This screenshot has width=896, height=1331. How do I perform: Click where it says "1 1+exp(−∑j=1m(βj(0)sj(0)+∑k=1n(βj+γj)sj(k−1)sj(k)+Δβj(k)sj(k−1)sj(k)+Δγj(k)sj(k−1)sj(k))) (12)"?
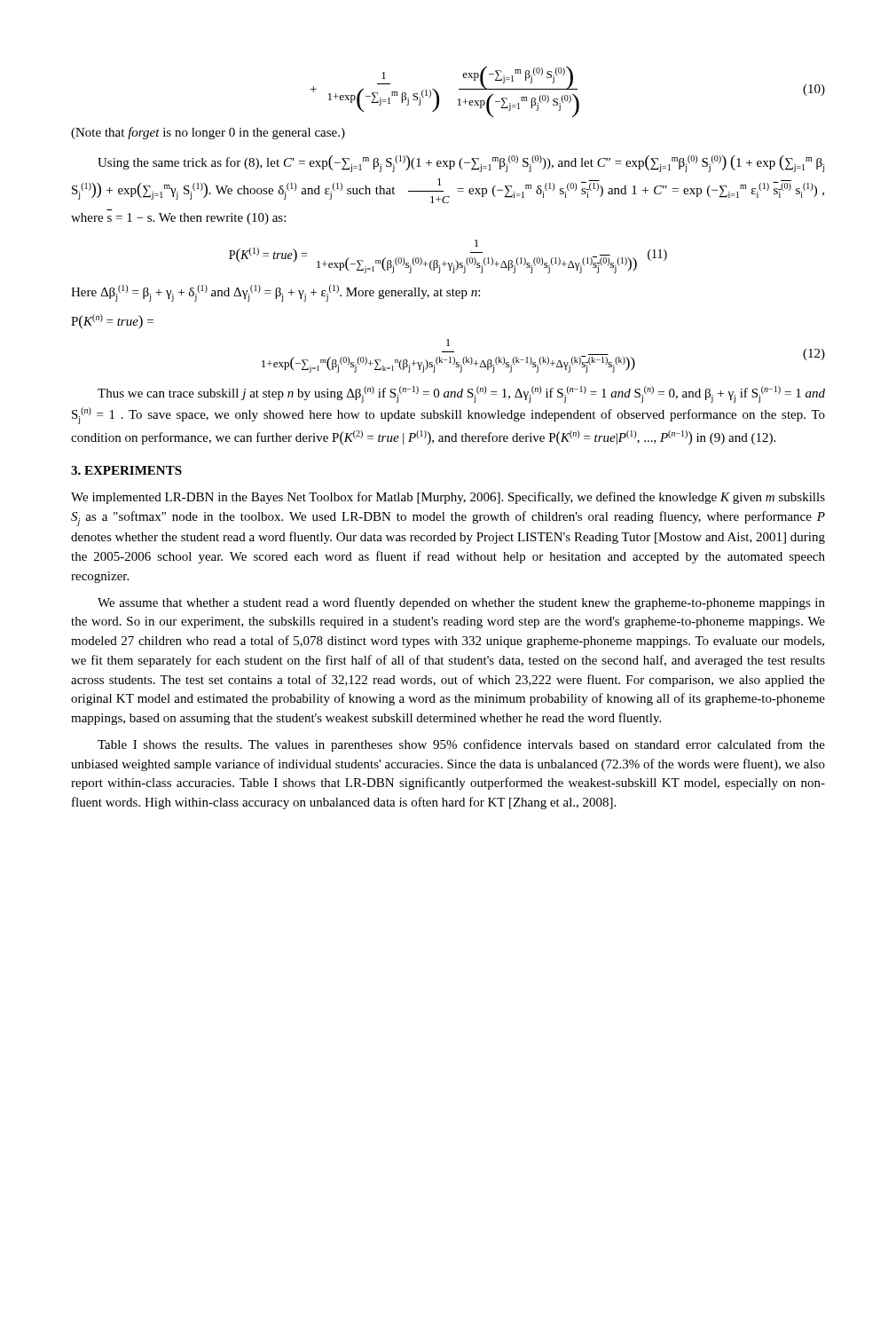(x=541, y=354)
